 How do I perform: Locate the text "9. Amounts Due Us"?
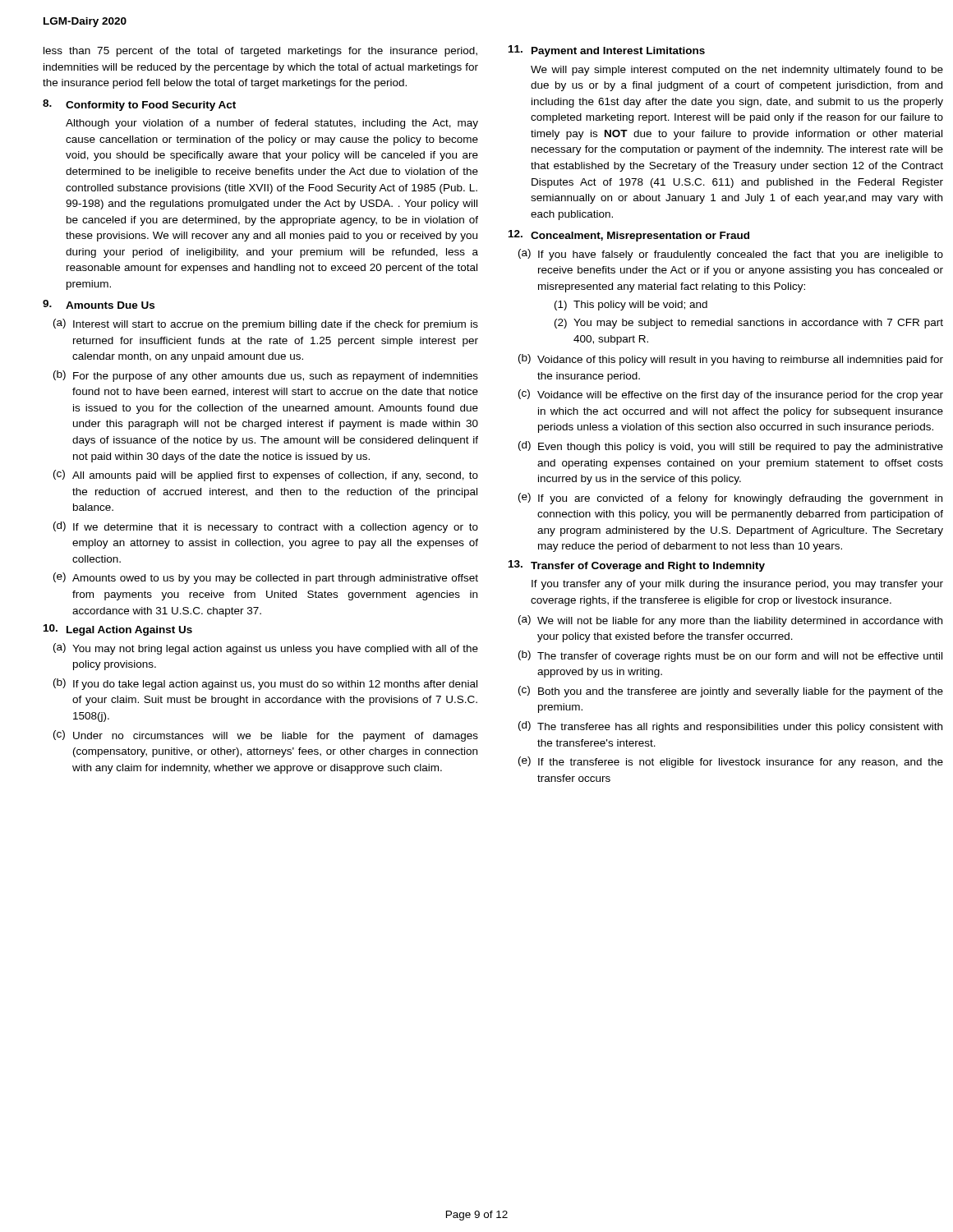click(99, 304)
